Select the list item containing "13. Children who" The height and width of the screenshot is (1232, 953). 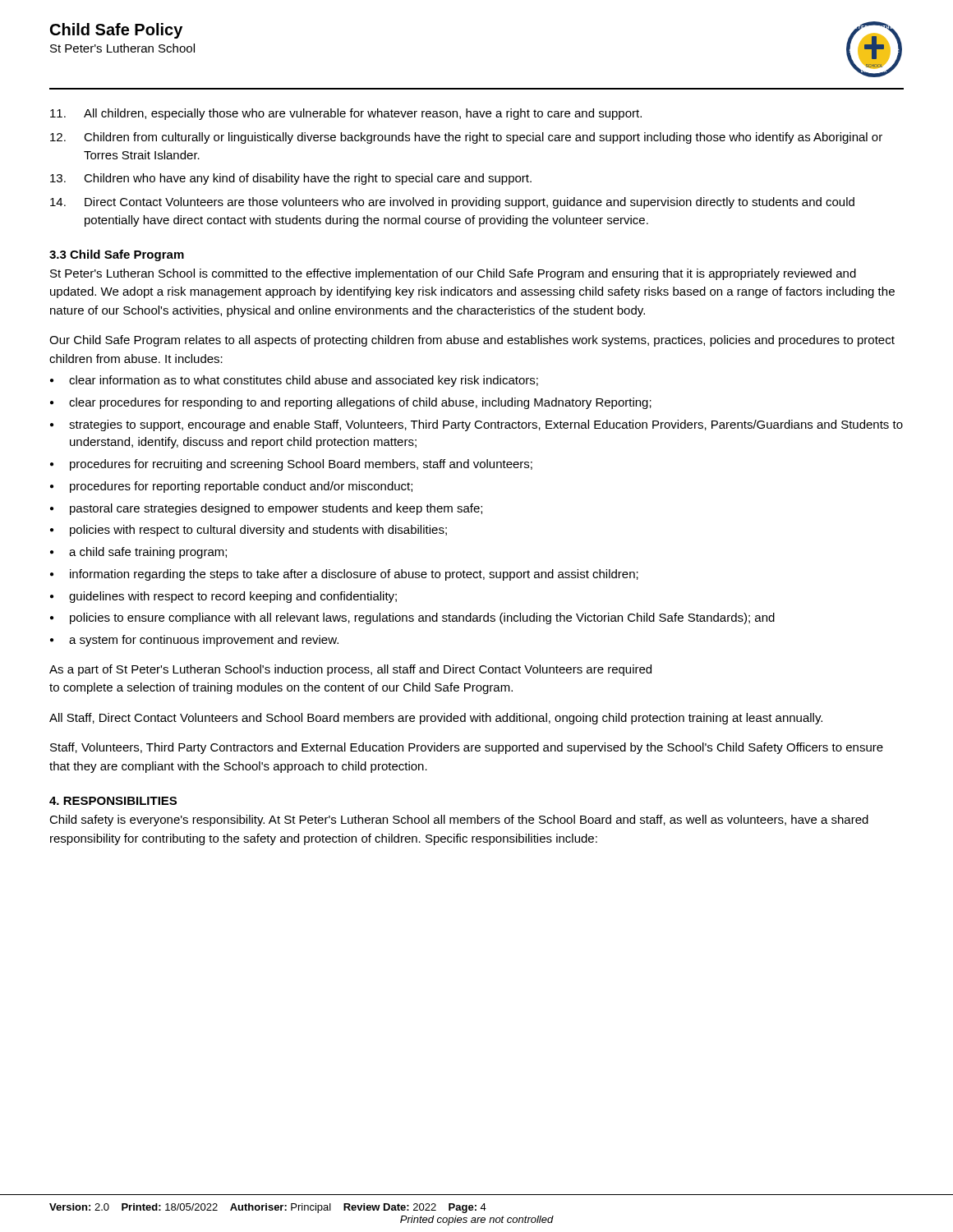(476, 178)
